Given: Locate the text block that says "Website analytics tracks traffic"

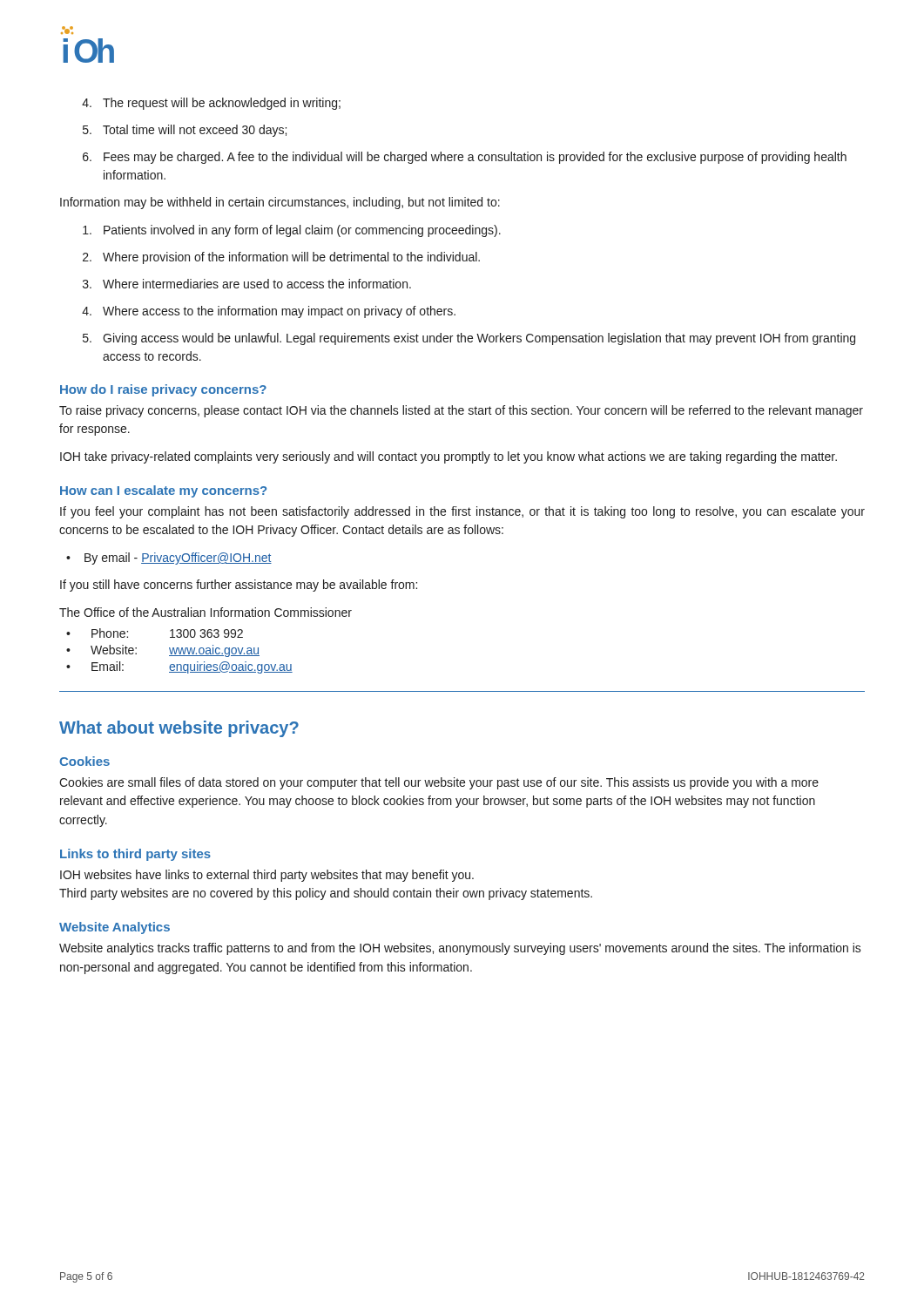Looking at the screenshot, I should tap(460, 957).
